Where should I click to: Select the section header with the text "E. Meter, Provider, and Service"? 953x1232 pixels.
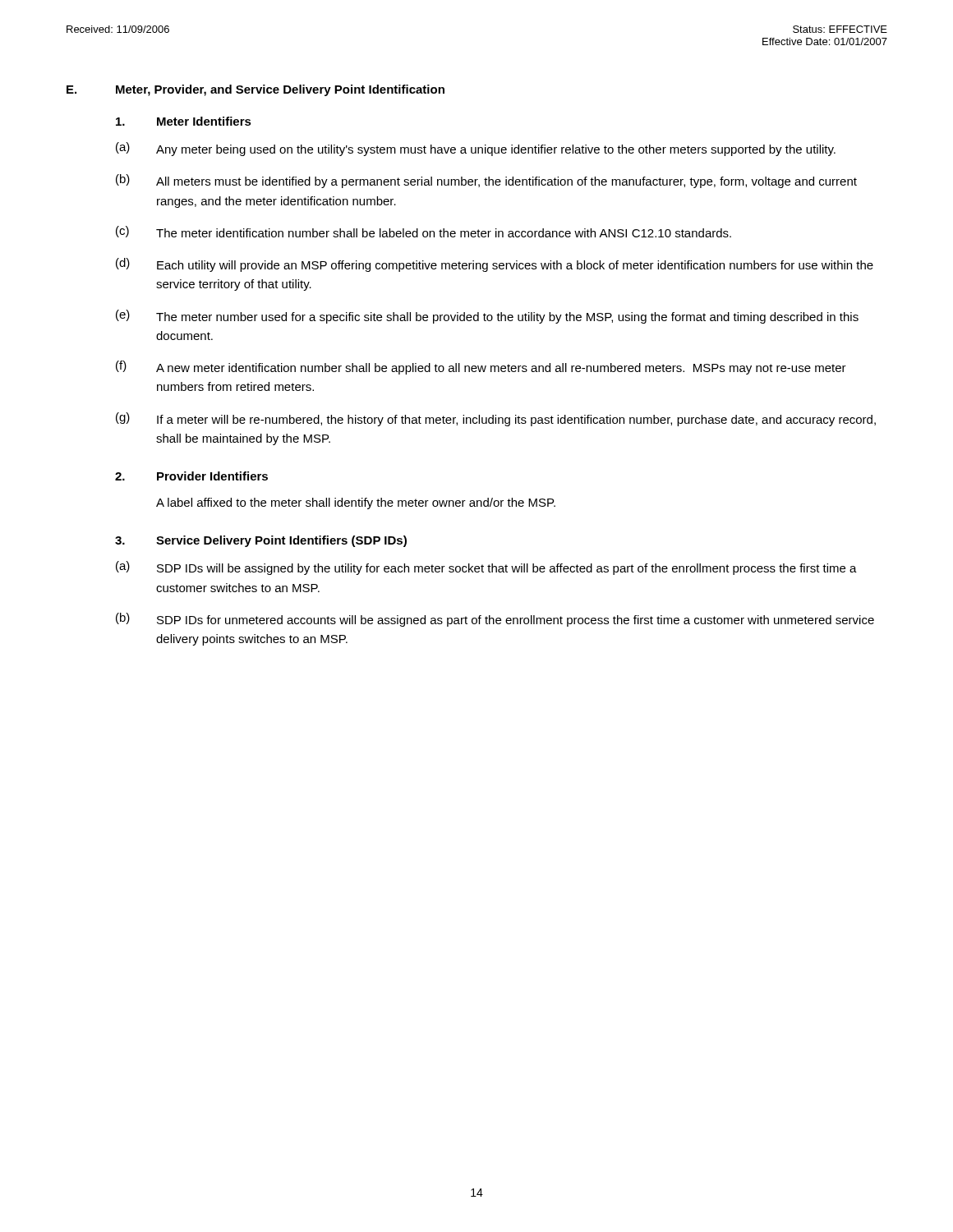point(255,89)
